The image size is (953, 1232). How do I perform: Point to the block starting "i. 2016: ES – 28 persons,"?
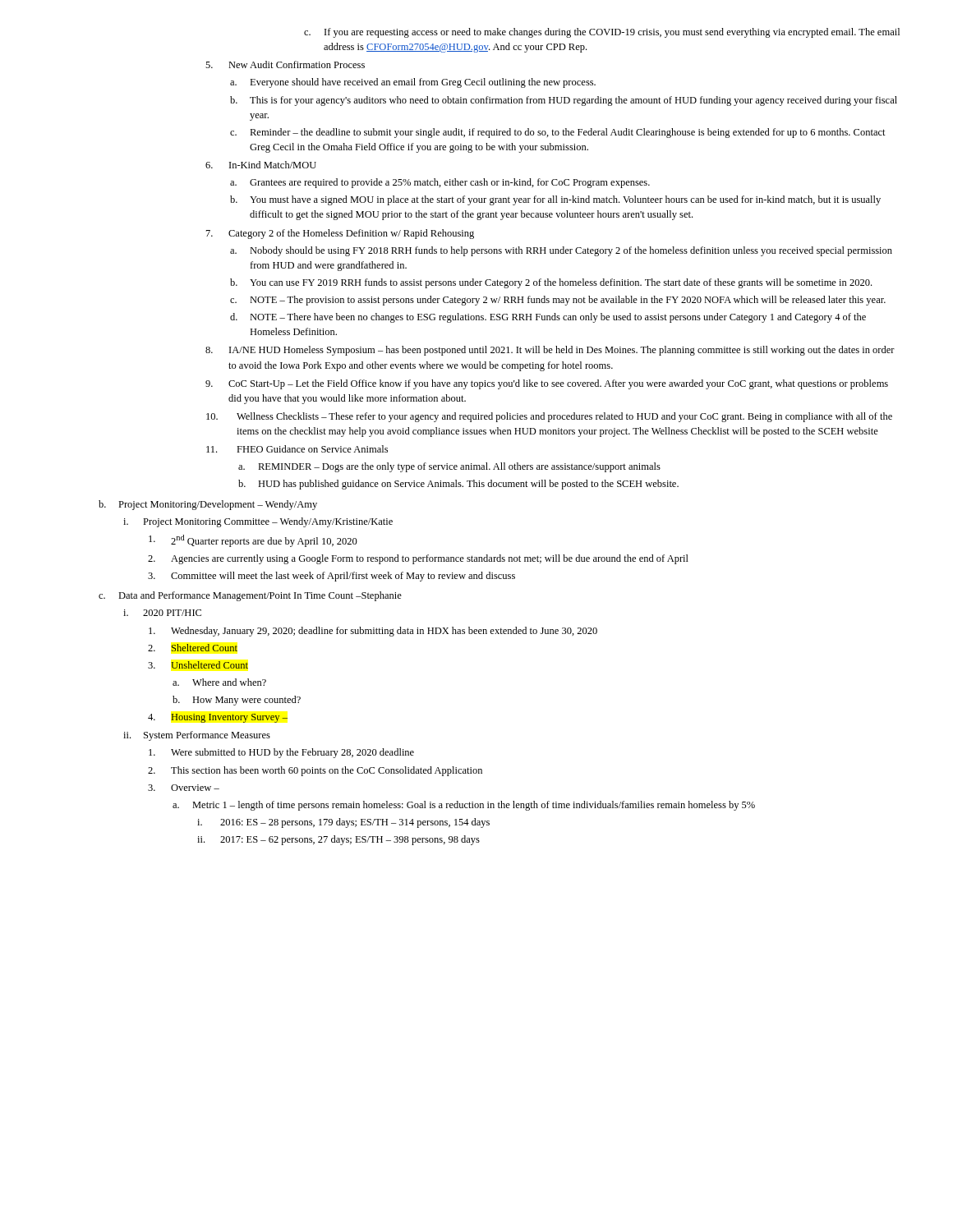click(x=343, y=823)
